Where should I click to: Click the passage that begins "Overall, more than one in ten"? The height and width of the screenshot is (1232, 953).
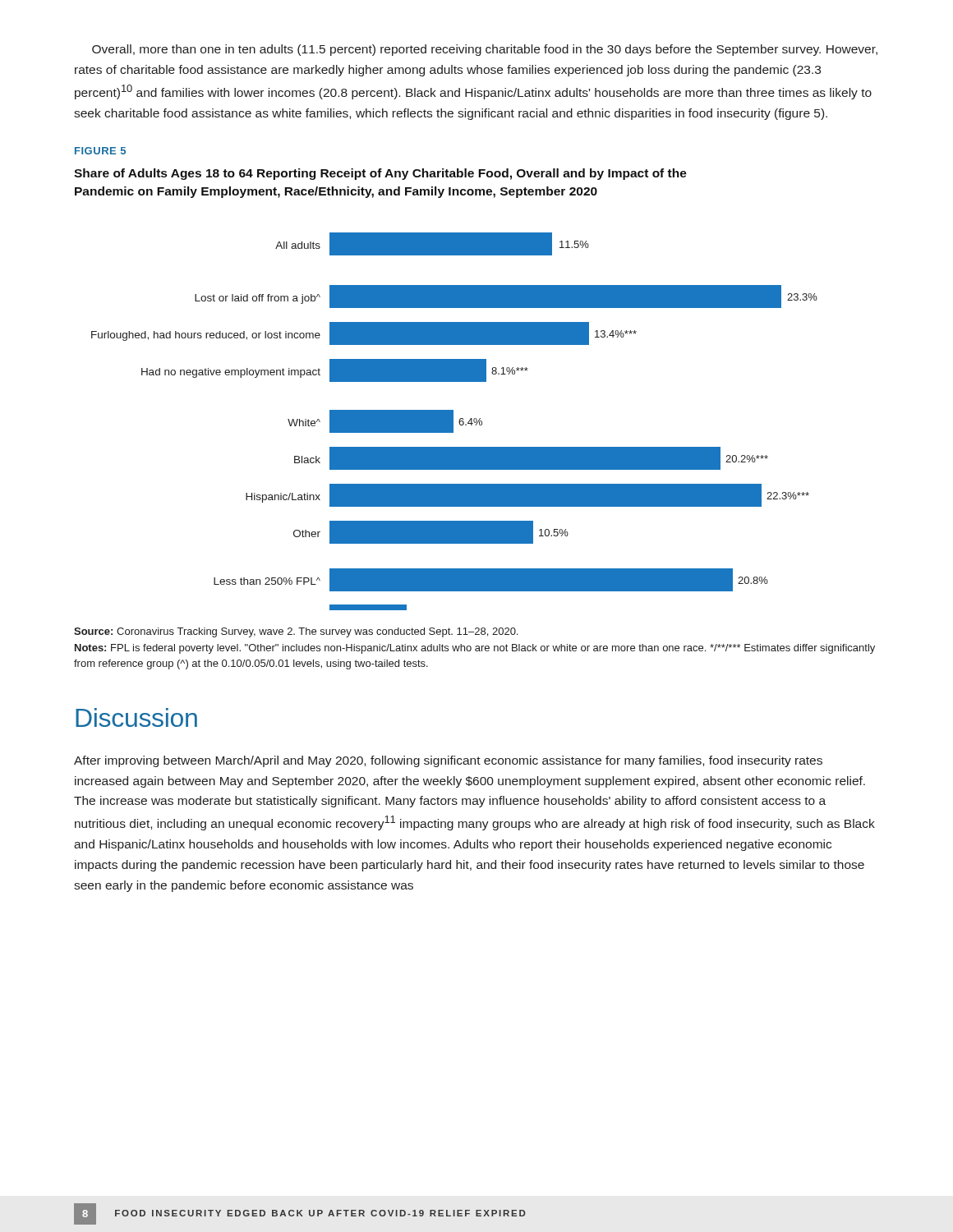[476, 81]
